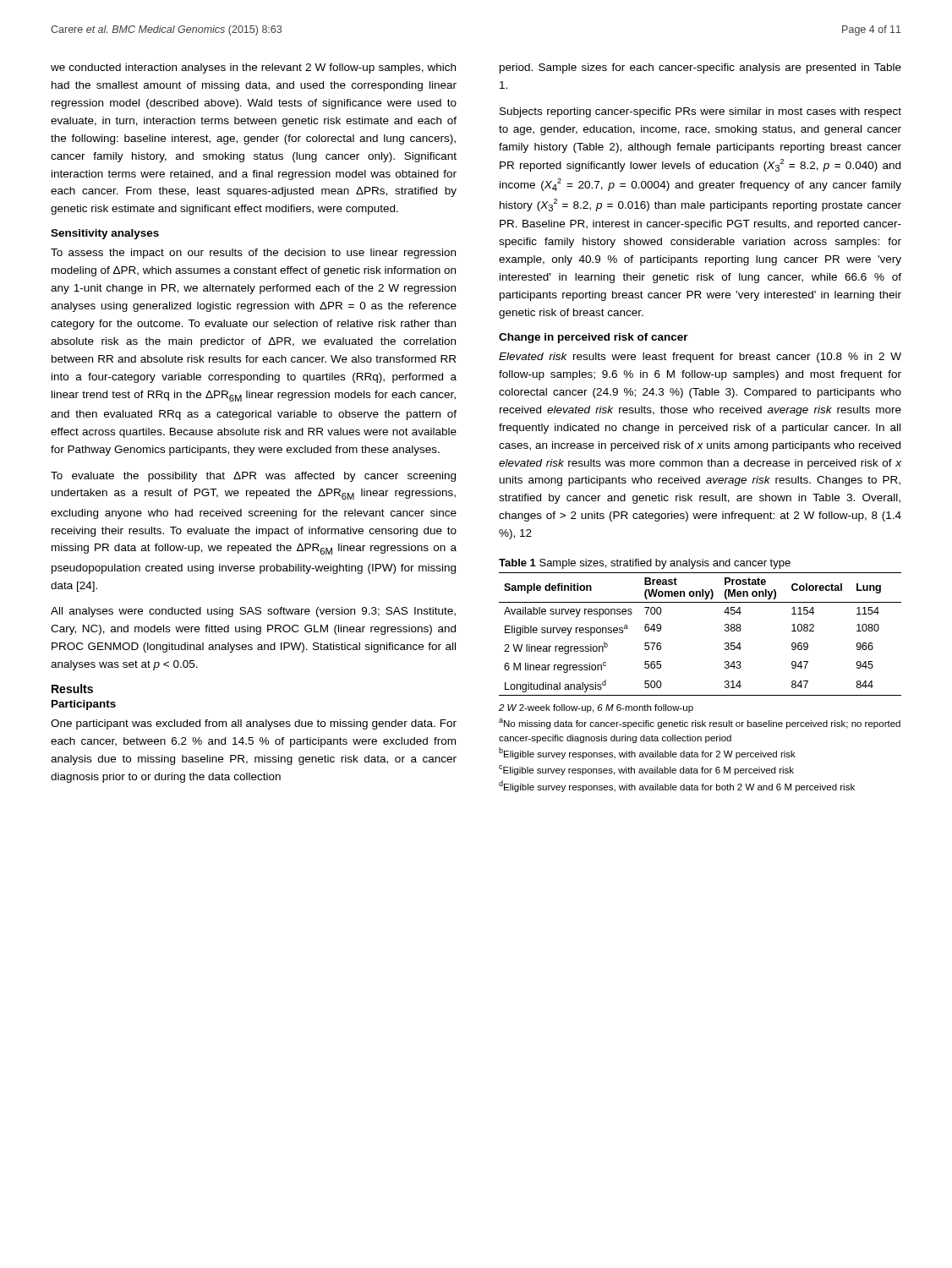Point to the text block starting "Sensitivity analyses"
952x1268 pixels.
point(105,233)
